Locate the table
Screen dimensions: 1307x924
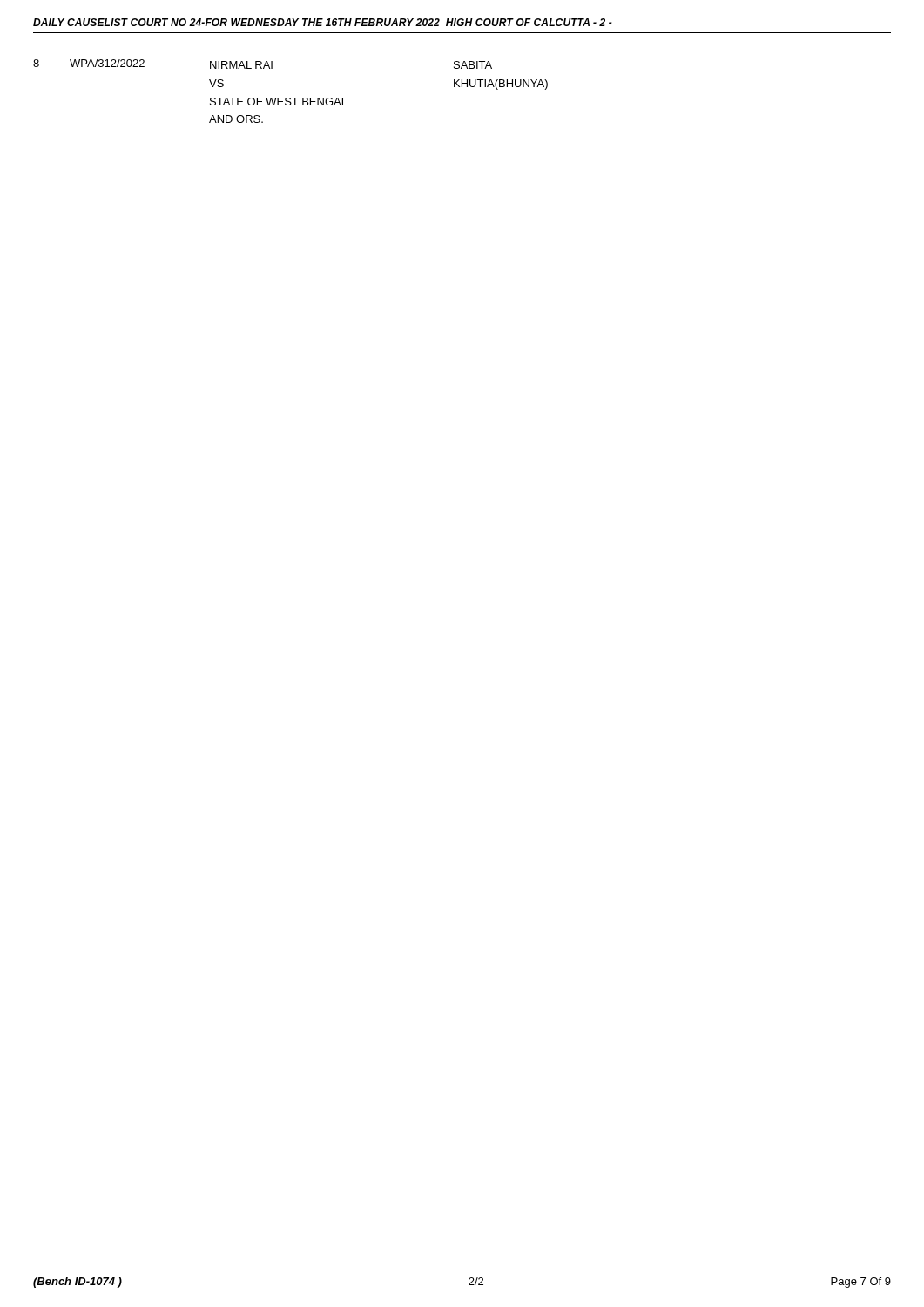point(462,93)
